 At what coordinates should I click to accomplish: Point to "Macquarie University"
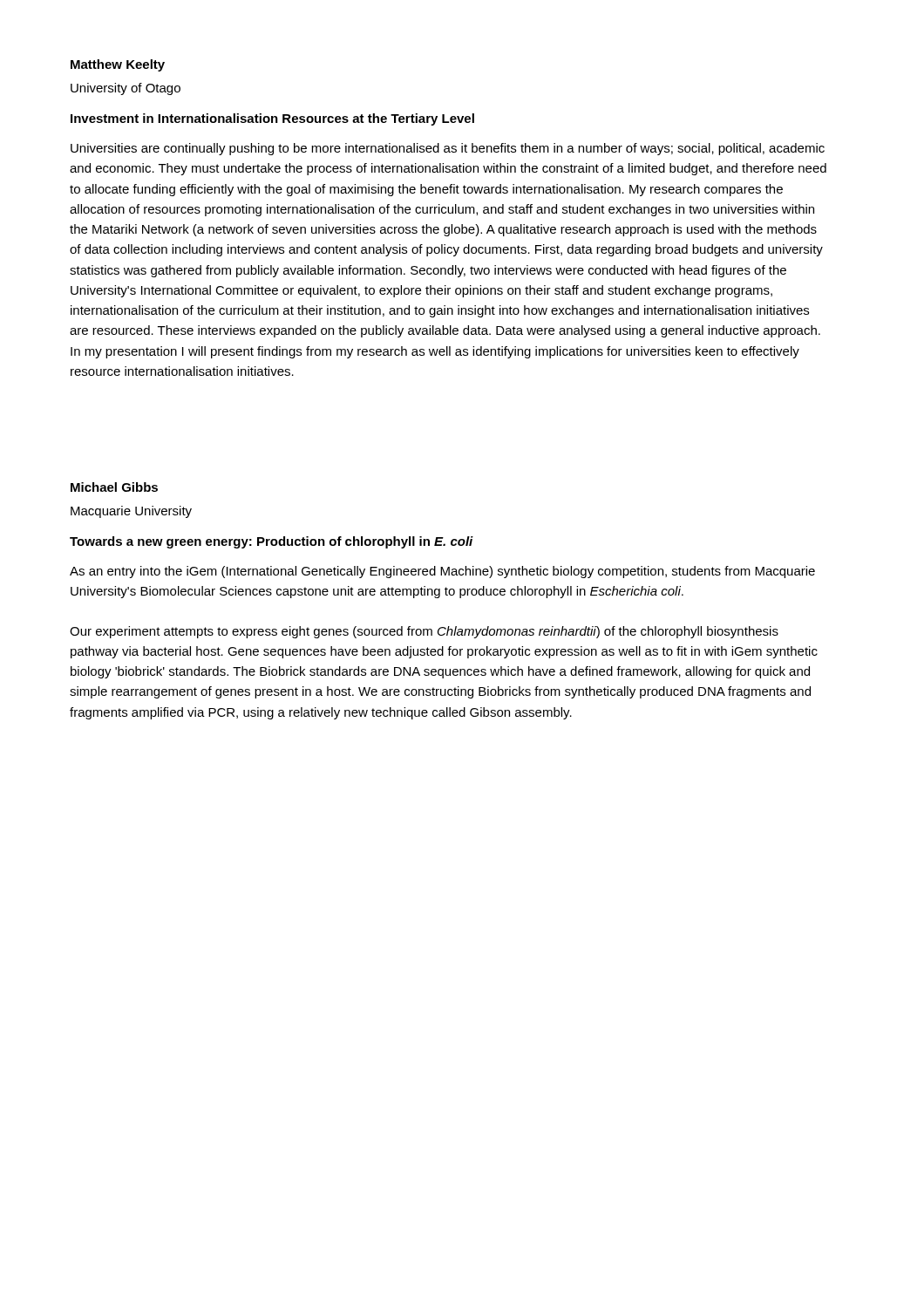131,511
